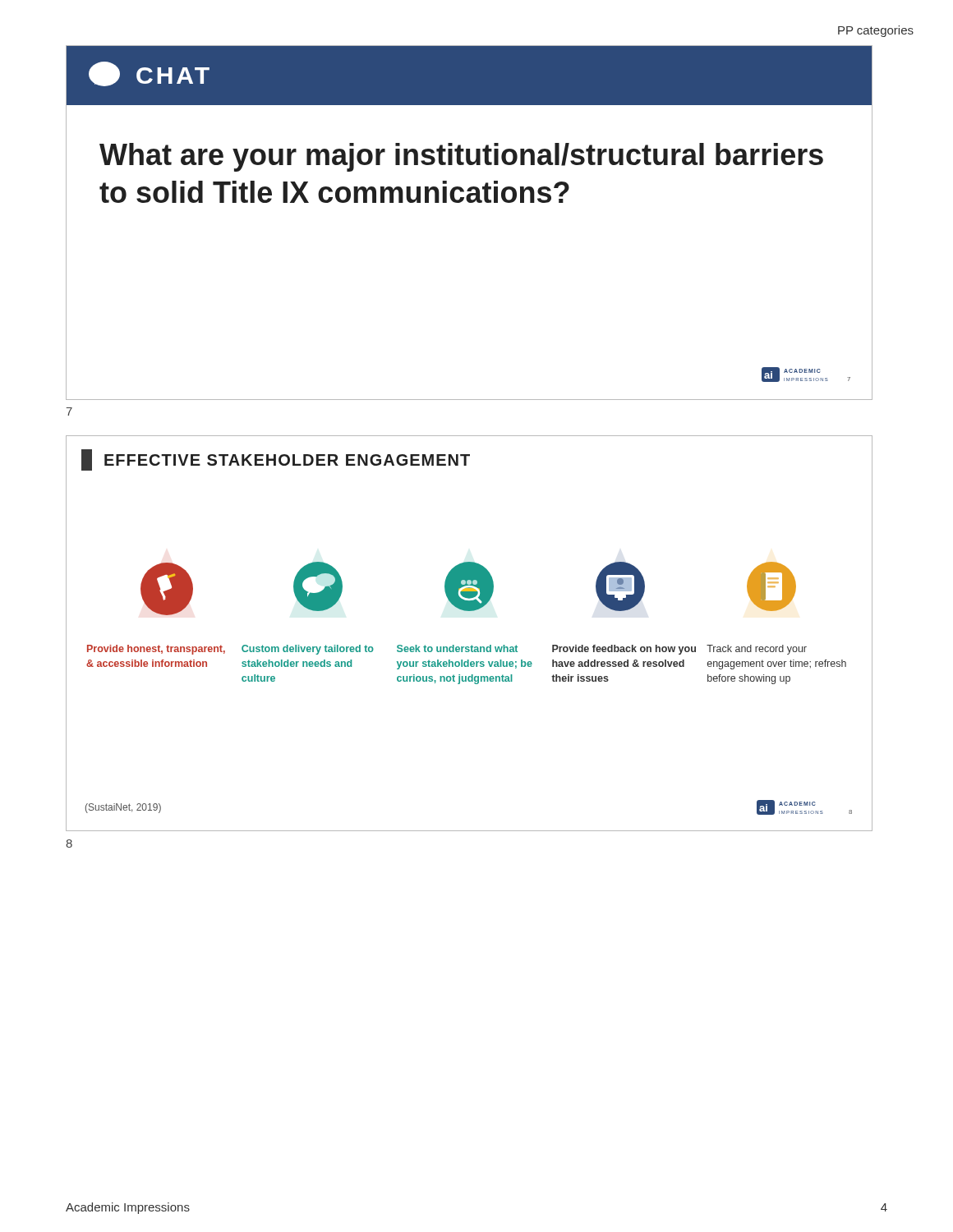
Task: Click on the infographic
Action: [x=469, y=633]
